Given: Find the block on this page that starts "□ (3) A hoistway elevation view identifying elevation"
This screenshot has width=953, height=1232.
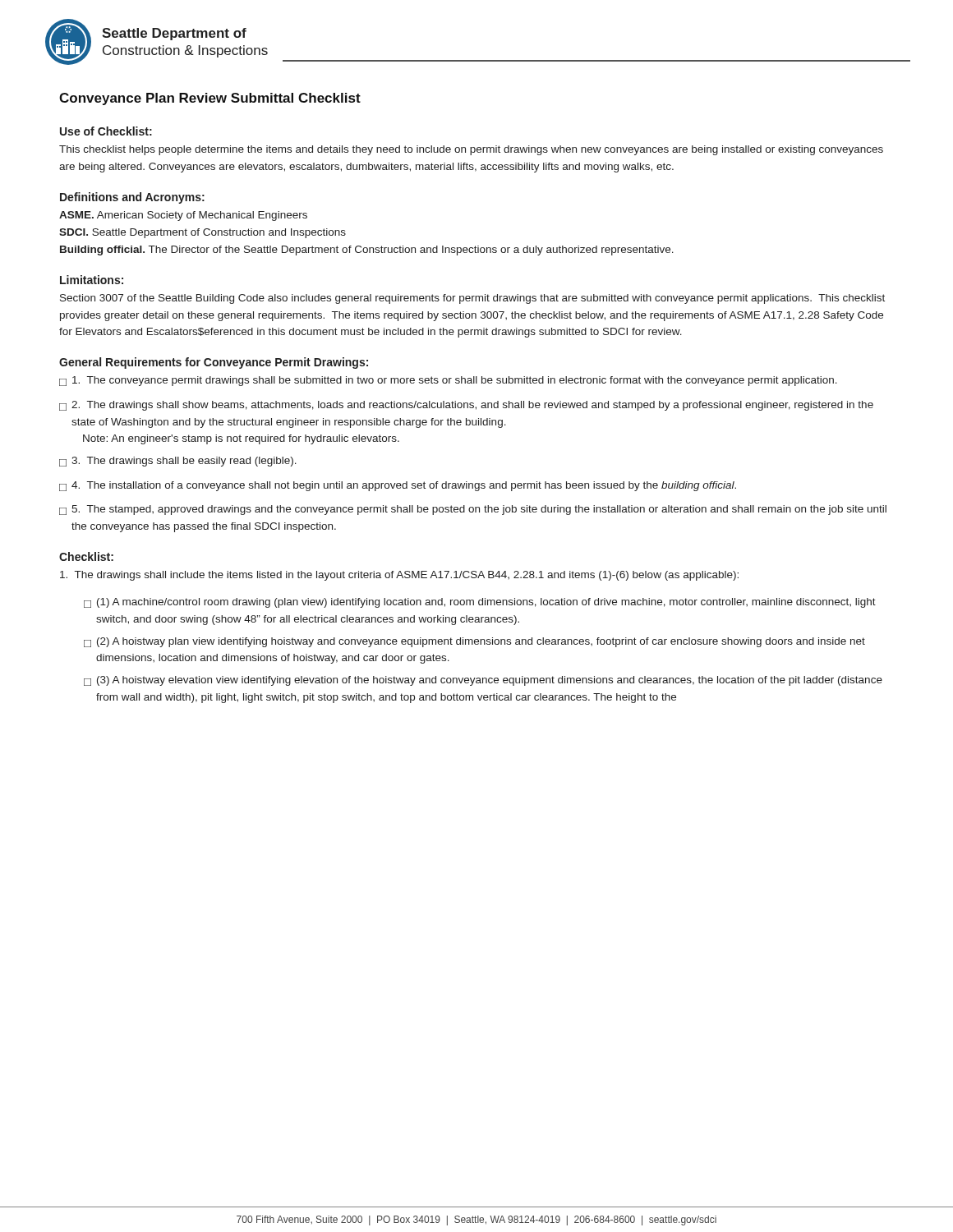Looking at the screenshot, I should [489, 689].
